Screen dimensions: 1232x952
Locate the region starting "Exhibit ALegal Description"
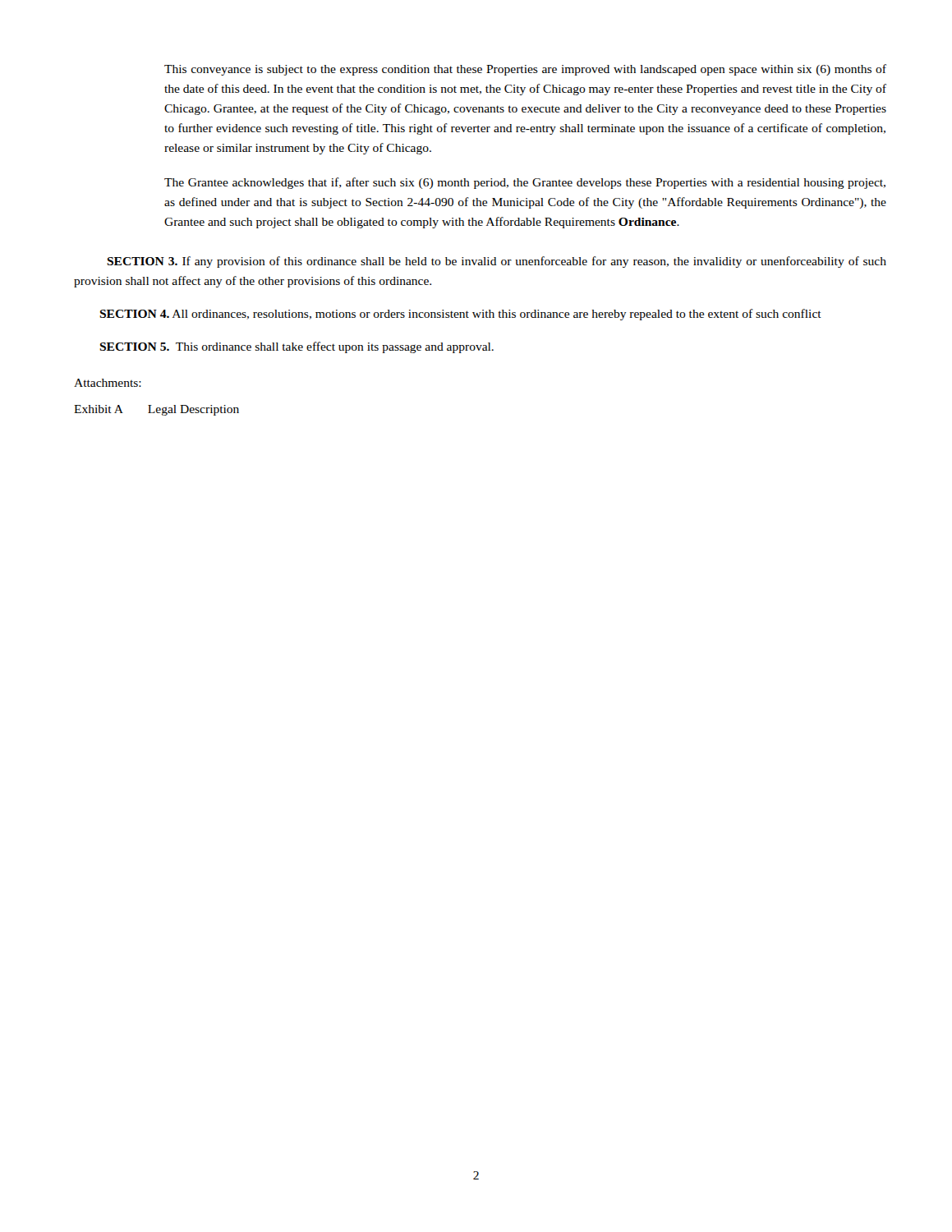click(x=157, y=409)
